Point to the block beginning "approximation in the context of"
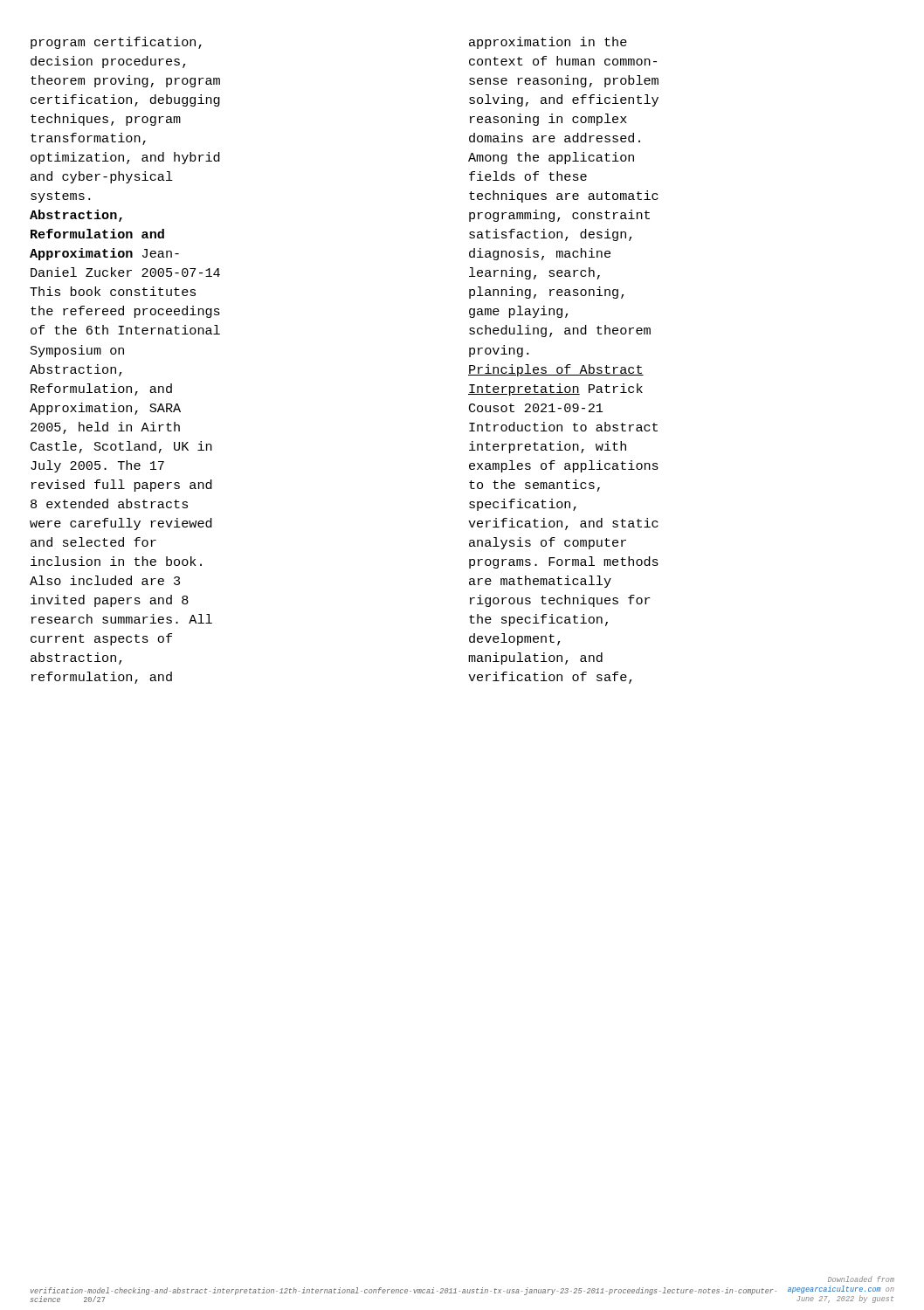 pyautogui.click(x=564, y=360)
